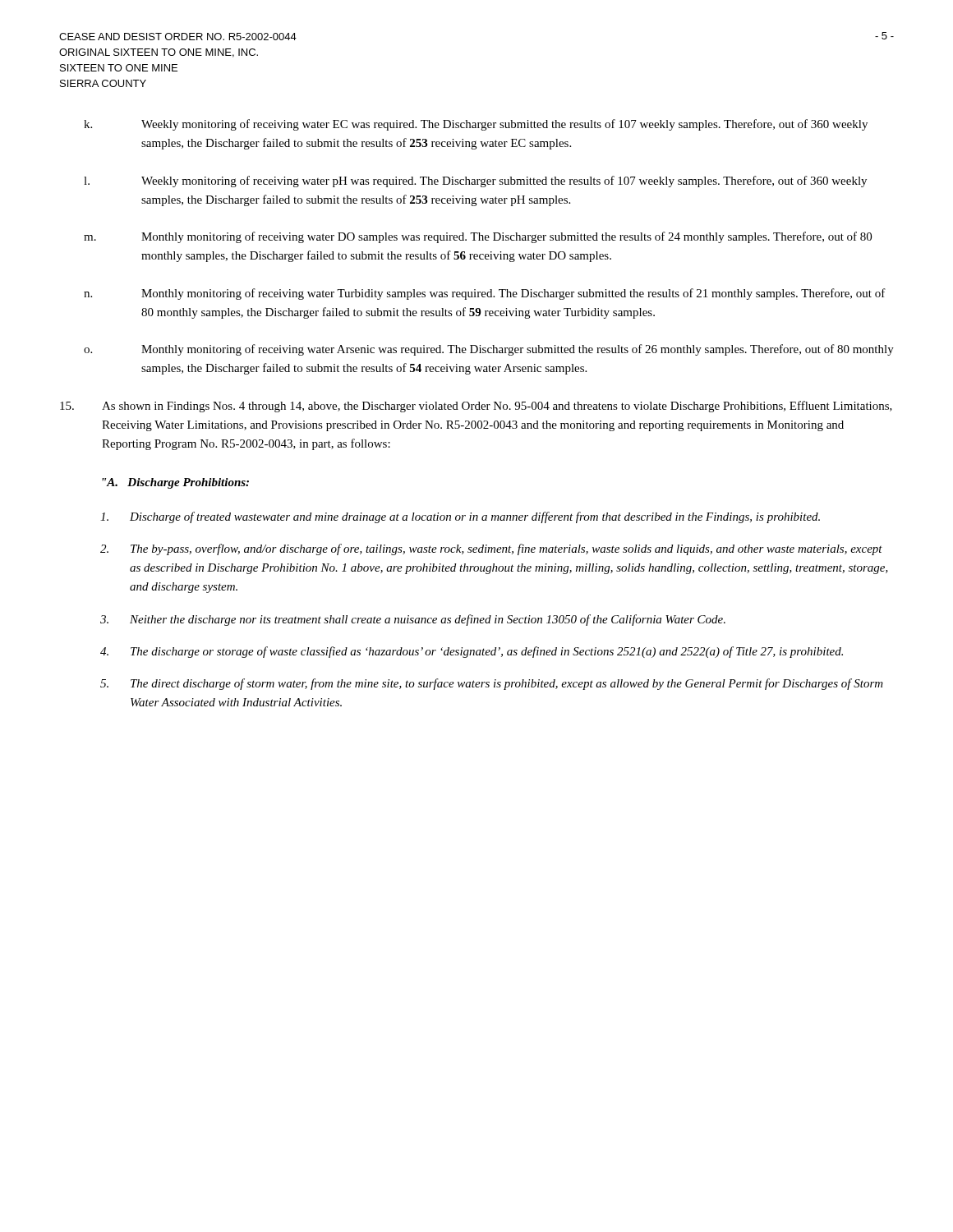Image resolution: width=953 pixels, height=1232 pixels.
Task: Find the list item that reads "5. The direct"
Action: (497, 693)
